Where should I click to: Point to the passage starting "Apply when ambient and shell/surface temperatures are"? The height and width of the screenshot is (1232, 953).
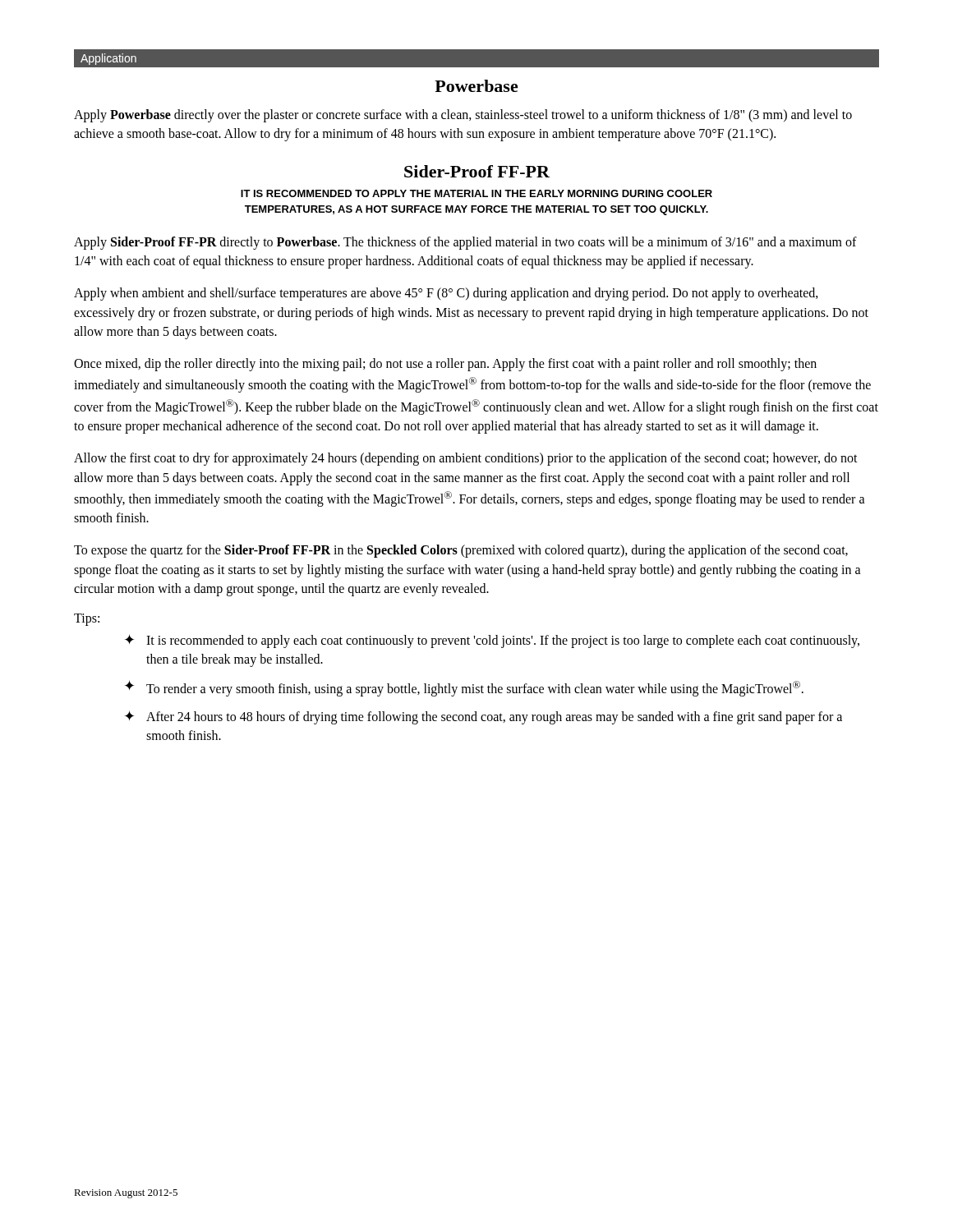(471, 312)
